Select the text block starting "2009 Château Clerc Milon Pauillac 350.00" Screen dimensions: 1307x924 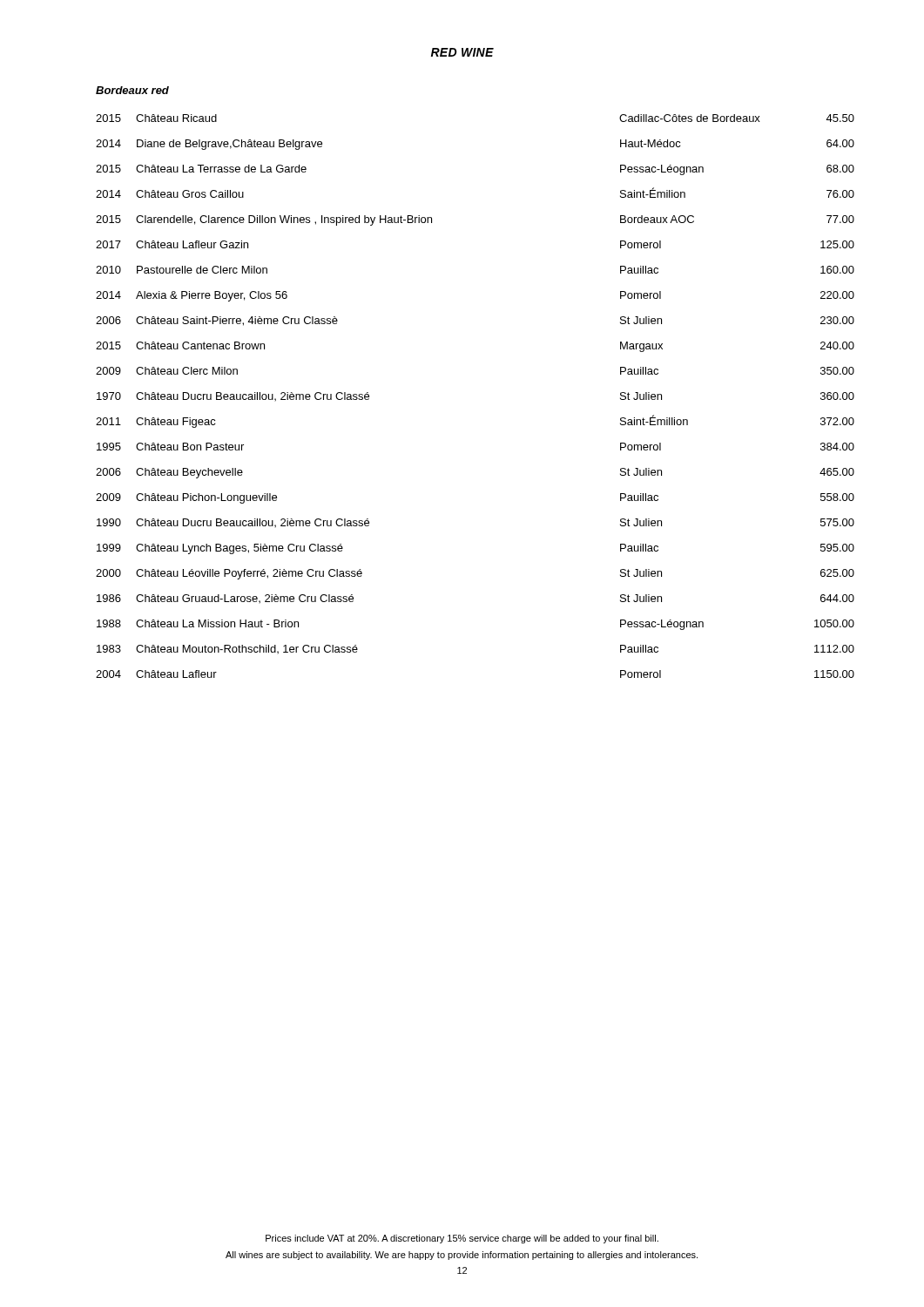(102, 371)
